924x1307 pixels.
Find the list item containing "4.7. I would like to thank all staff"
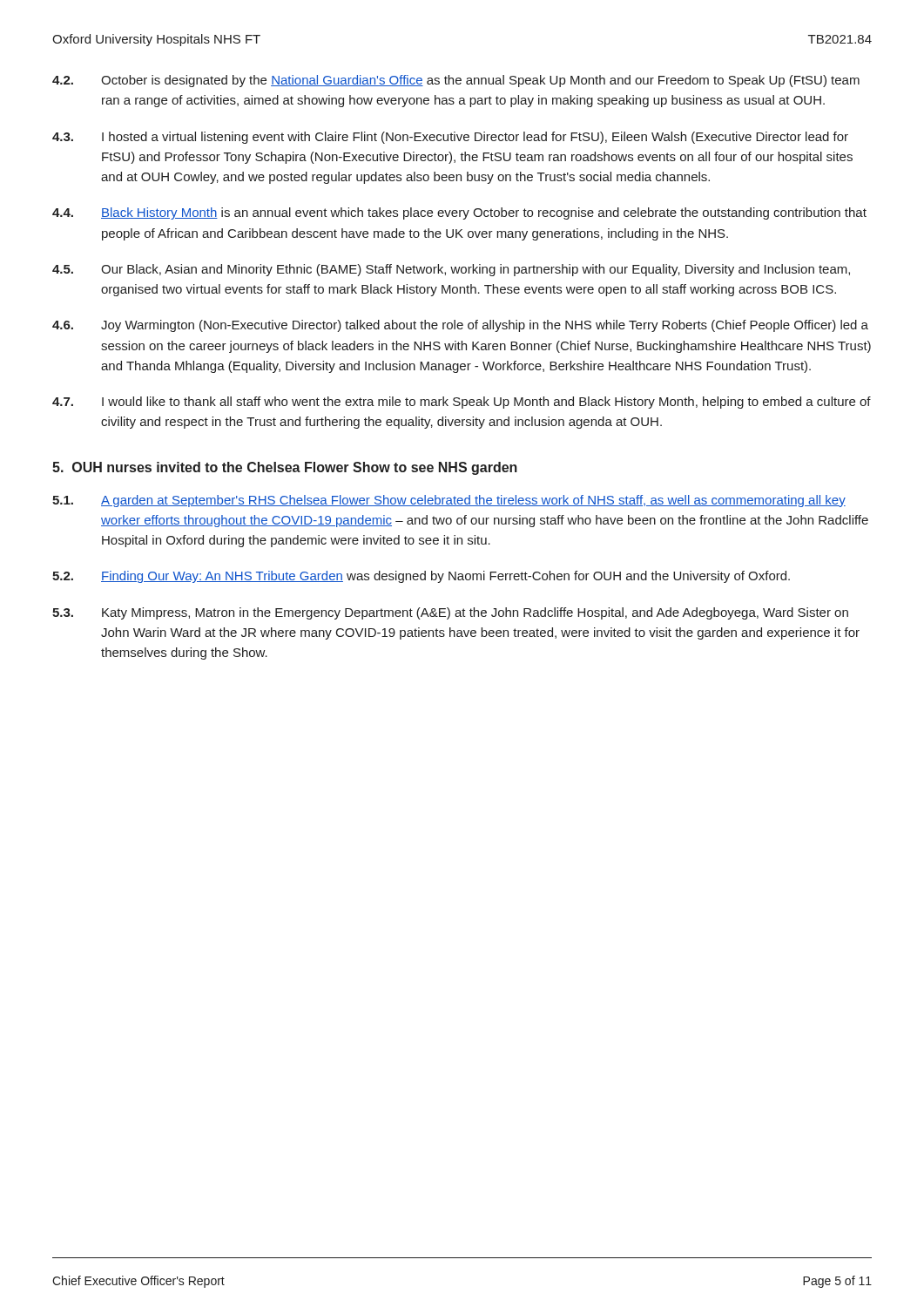coord(462,411)
